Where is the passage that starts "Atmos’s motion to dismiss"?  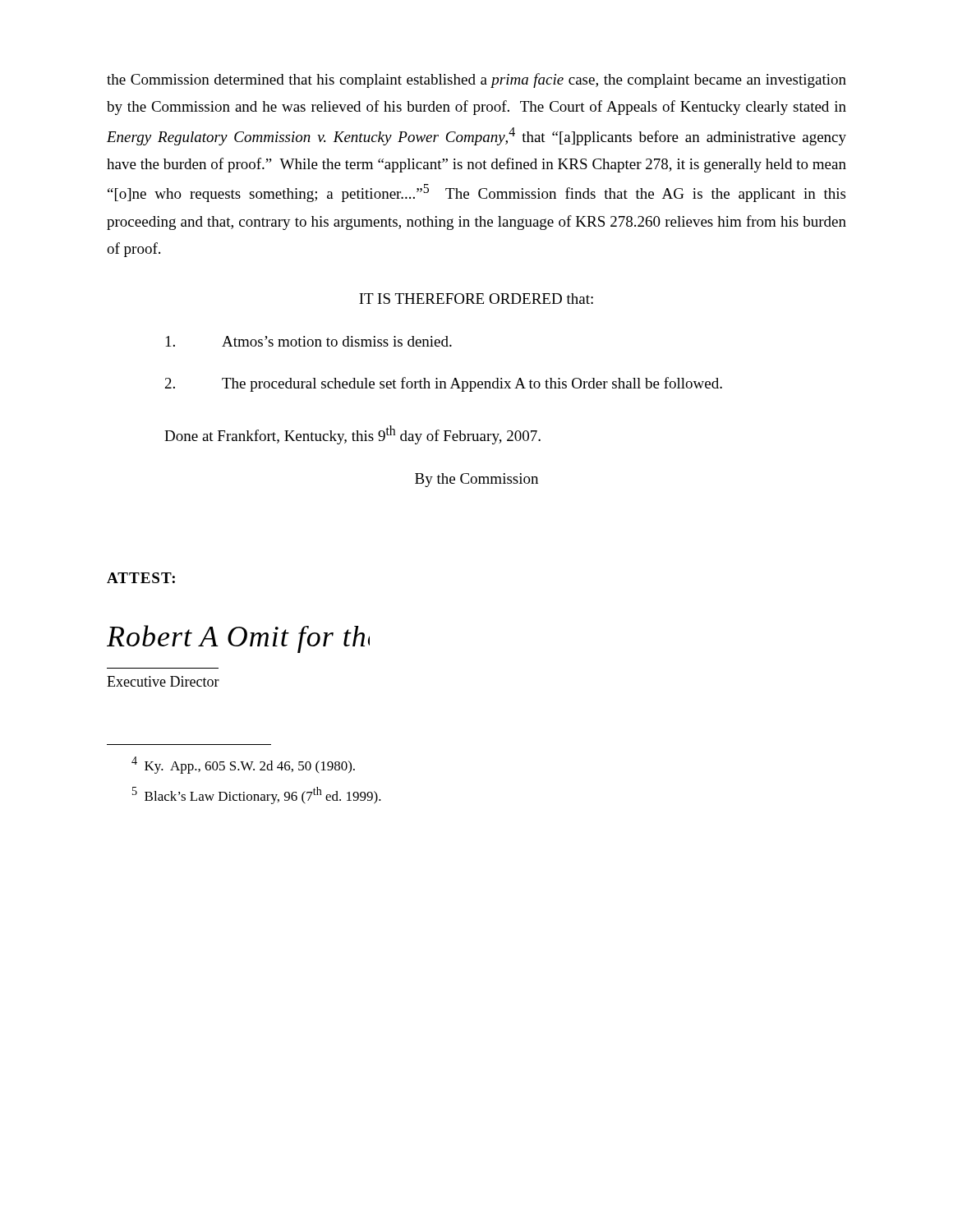click(309, 341)
